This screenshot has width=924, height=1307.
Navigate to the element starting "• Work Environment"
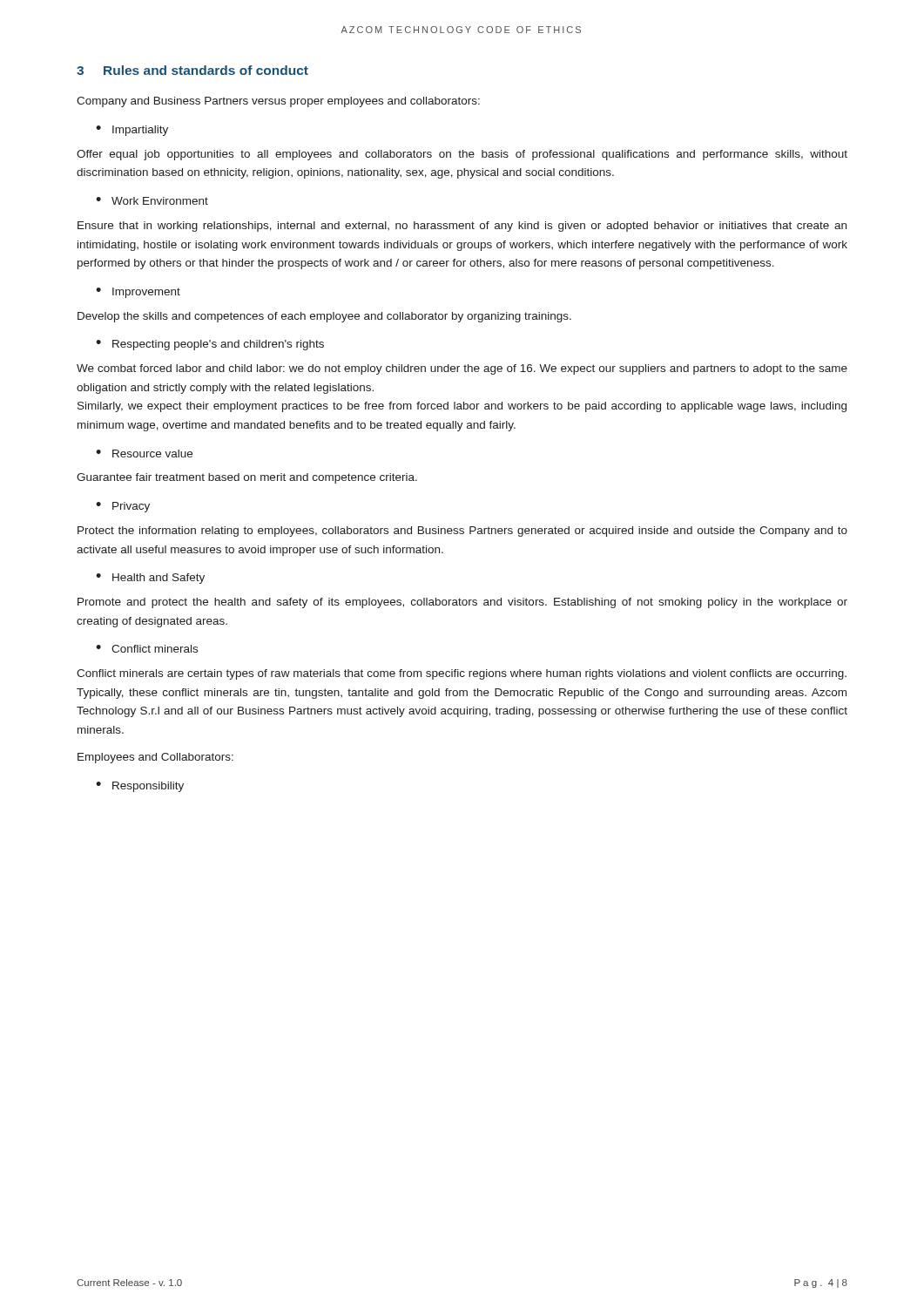click(152, 202)
